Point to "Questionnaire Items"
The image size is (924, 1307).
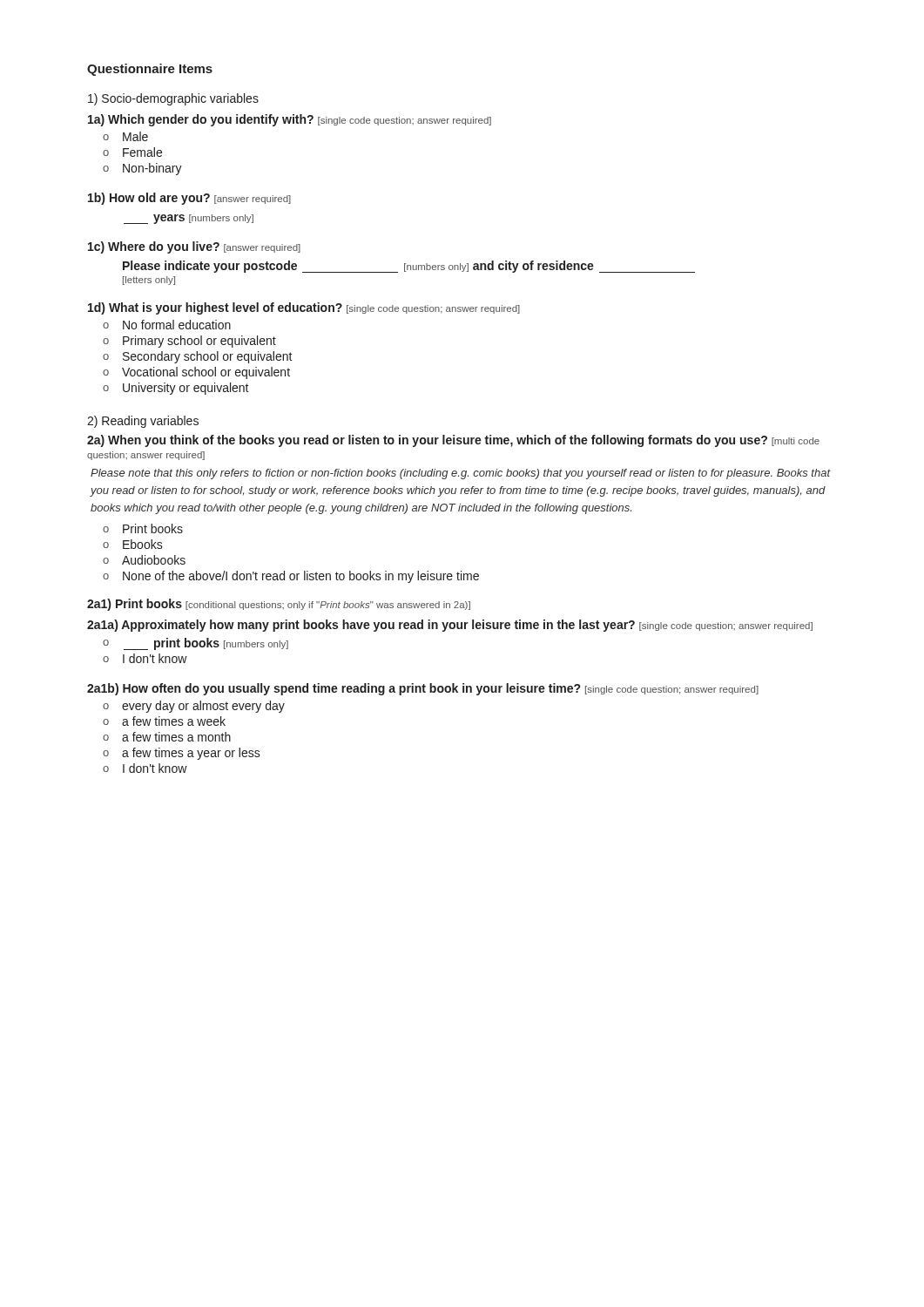click(150, 68)
